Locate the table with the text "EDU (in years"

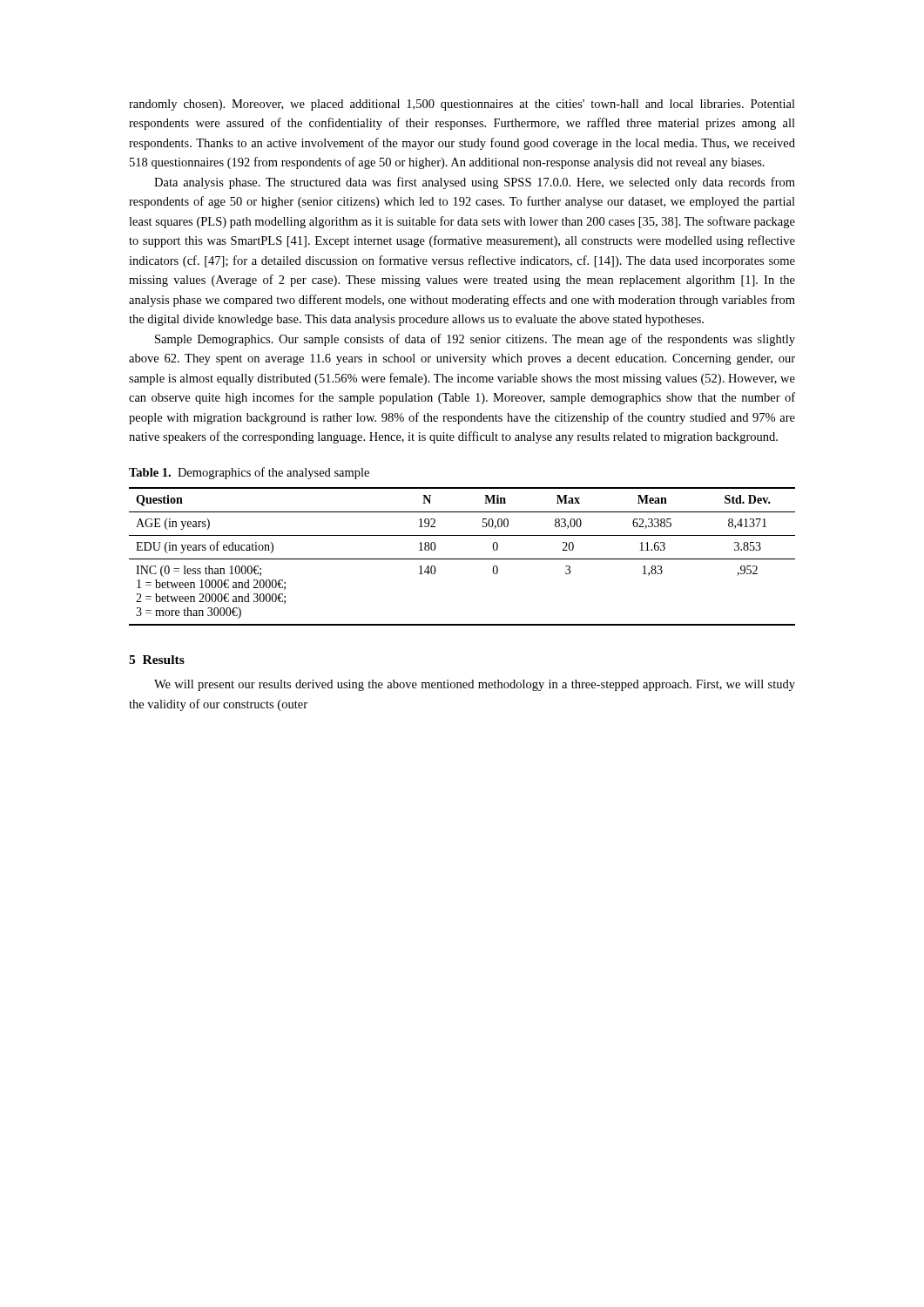(x=462, y=557)
